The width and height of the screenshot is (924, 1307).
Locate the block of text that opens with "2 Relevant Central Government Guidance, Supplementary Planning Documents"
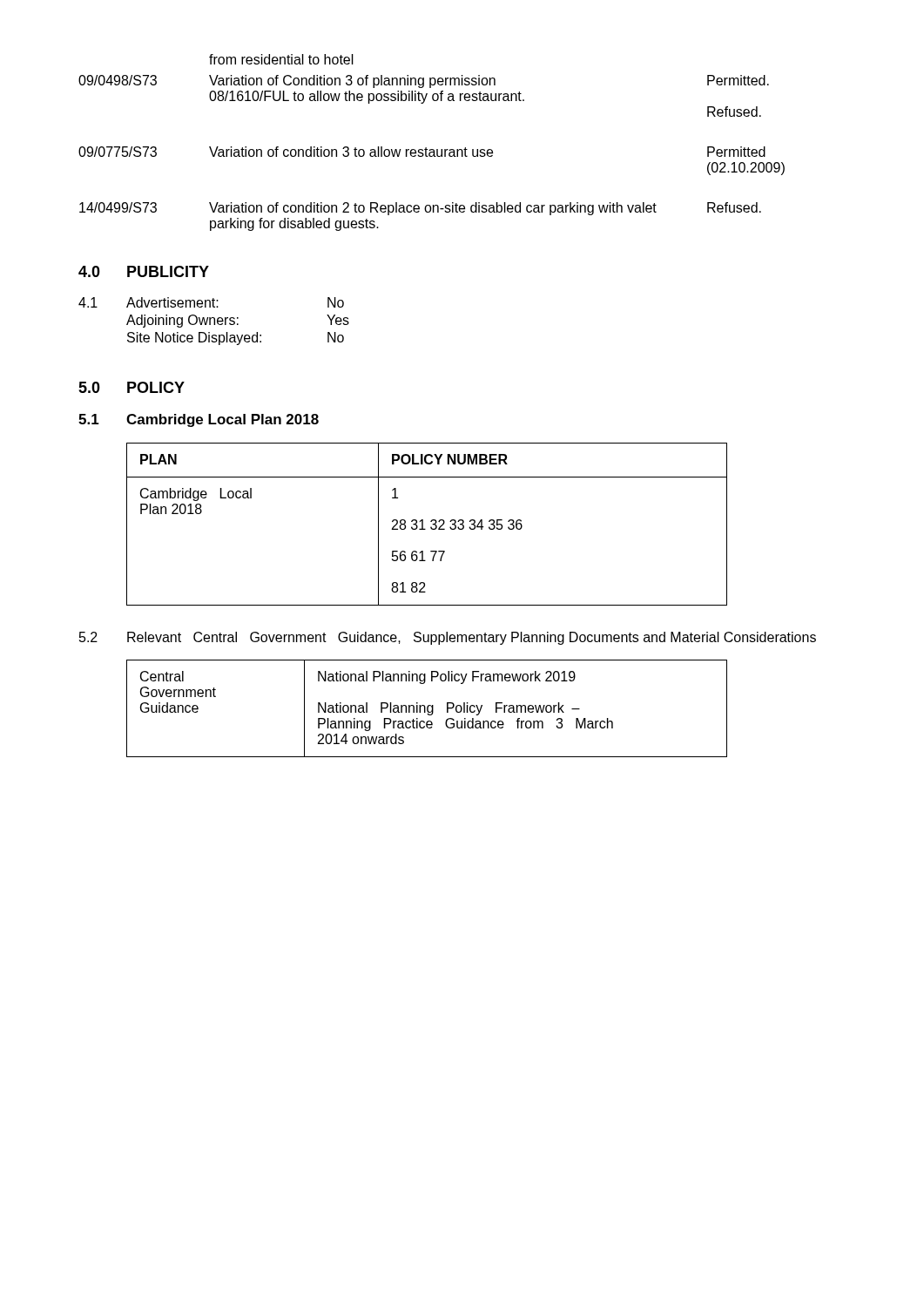(462, 638)
